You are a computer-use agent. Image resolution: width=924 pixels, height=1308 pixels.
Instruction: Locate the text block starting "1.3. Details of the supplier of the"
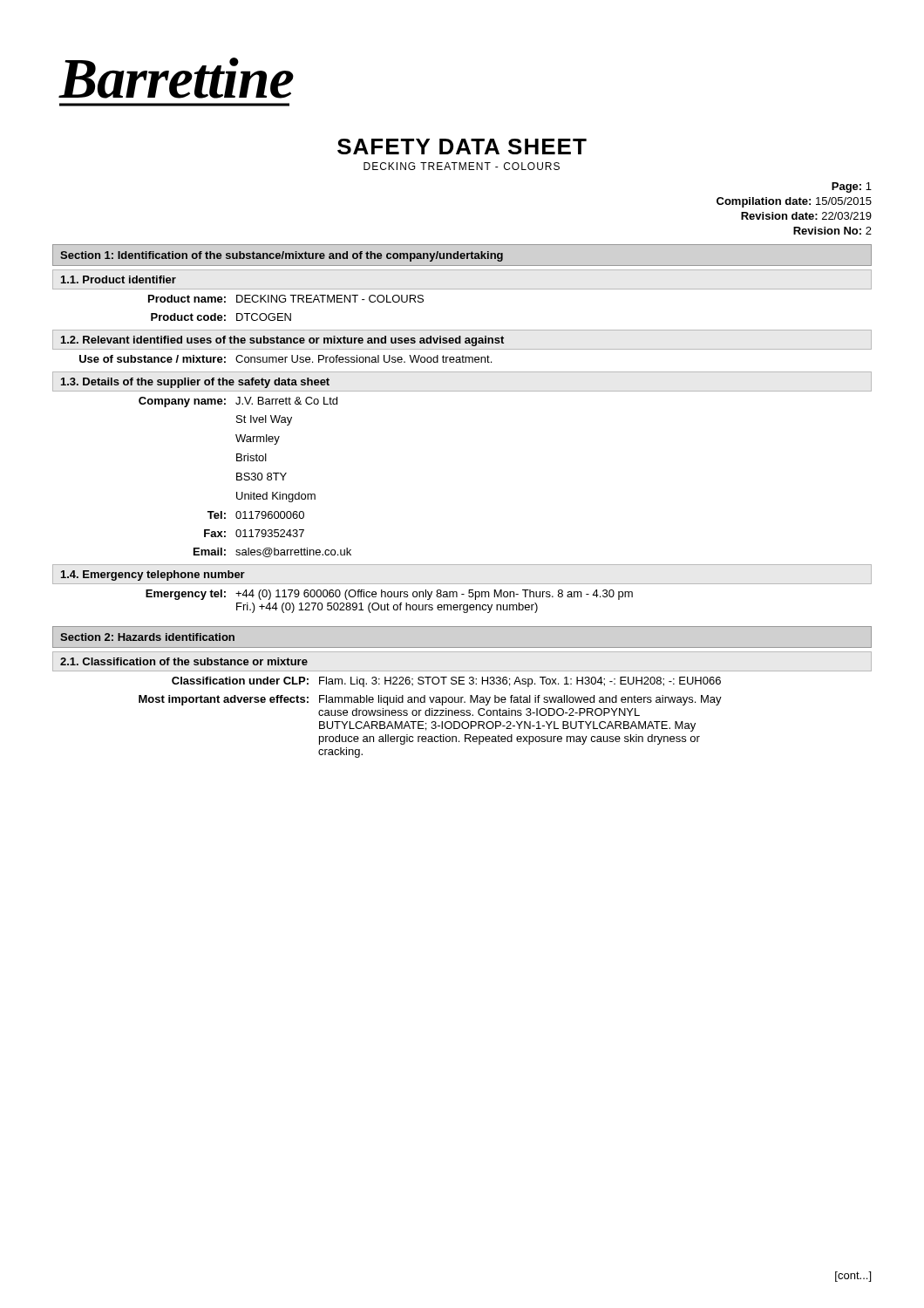[195, 382]
